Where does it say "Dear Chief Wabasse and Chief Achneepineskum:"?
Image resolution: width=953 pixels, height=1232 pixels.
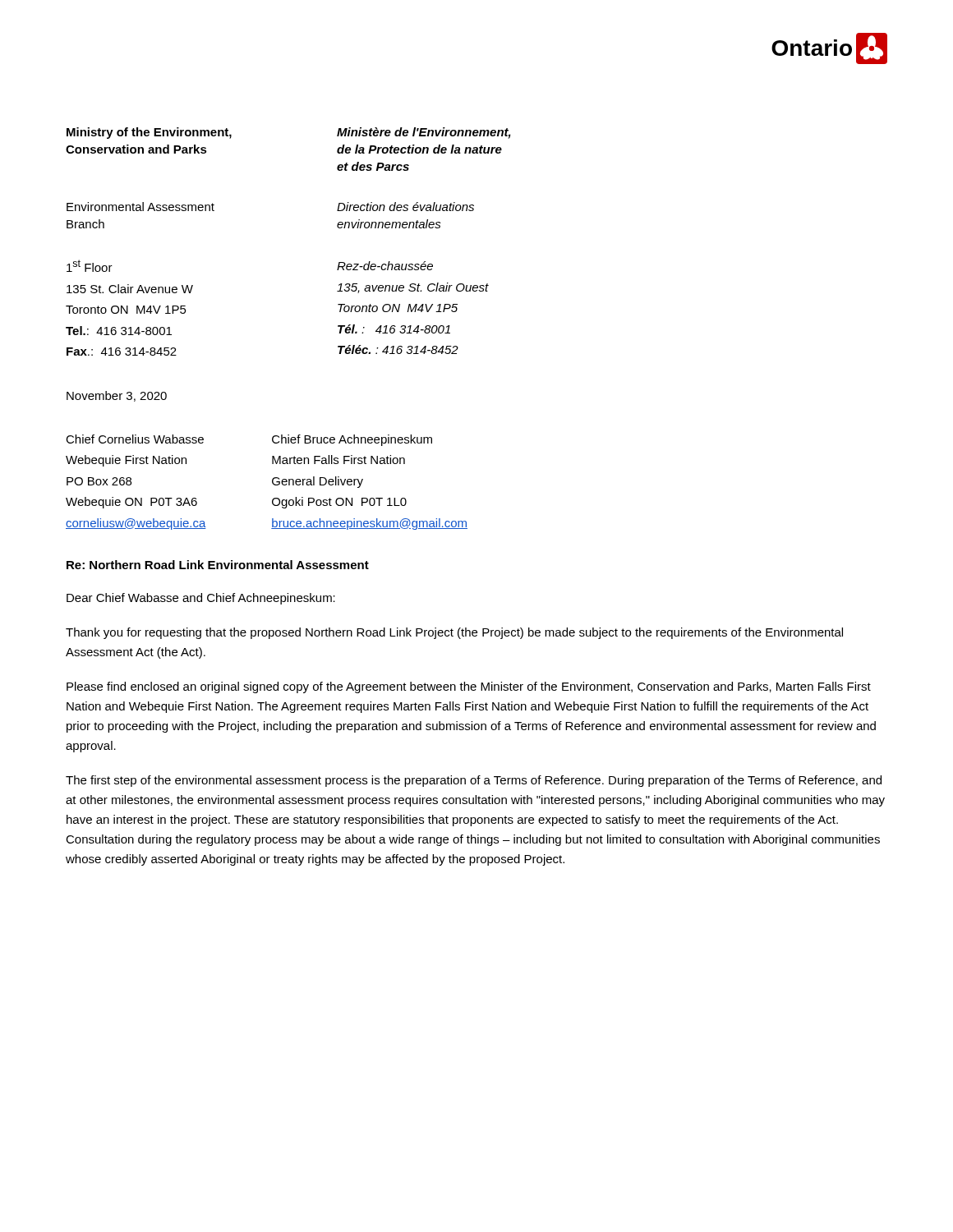(x=201, y=598)
